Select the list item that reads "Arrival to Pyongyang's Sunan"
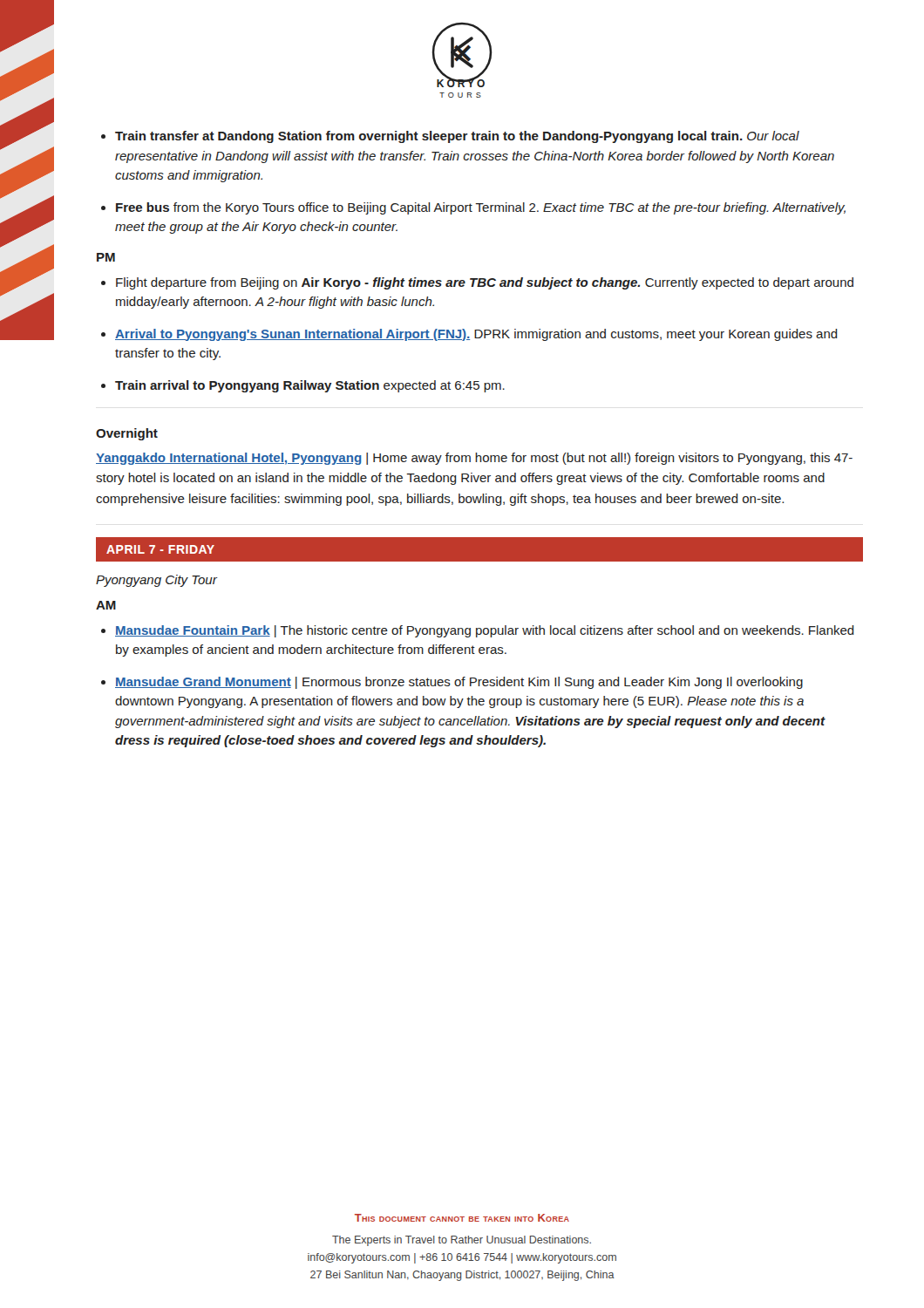Image resolution: width=924 pixels, height=1308 pixels. [x=476, y=343]
